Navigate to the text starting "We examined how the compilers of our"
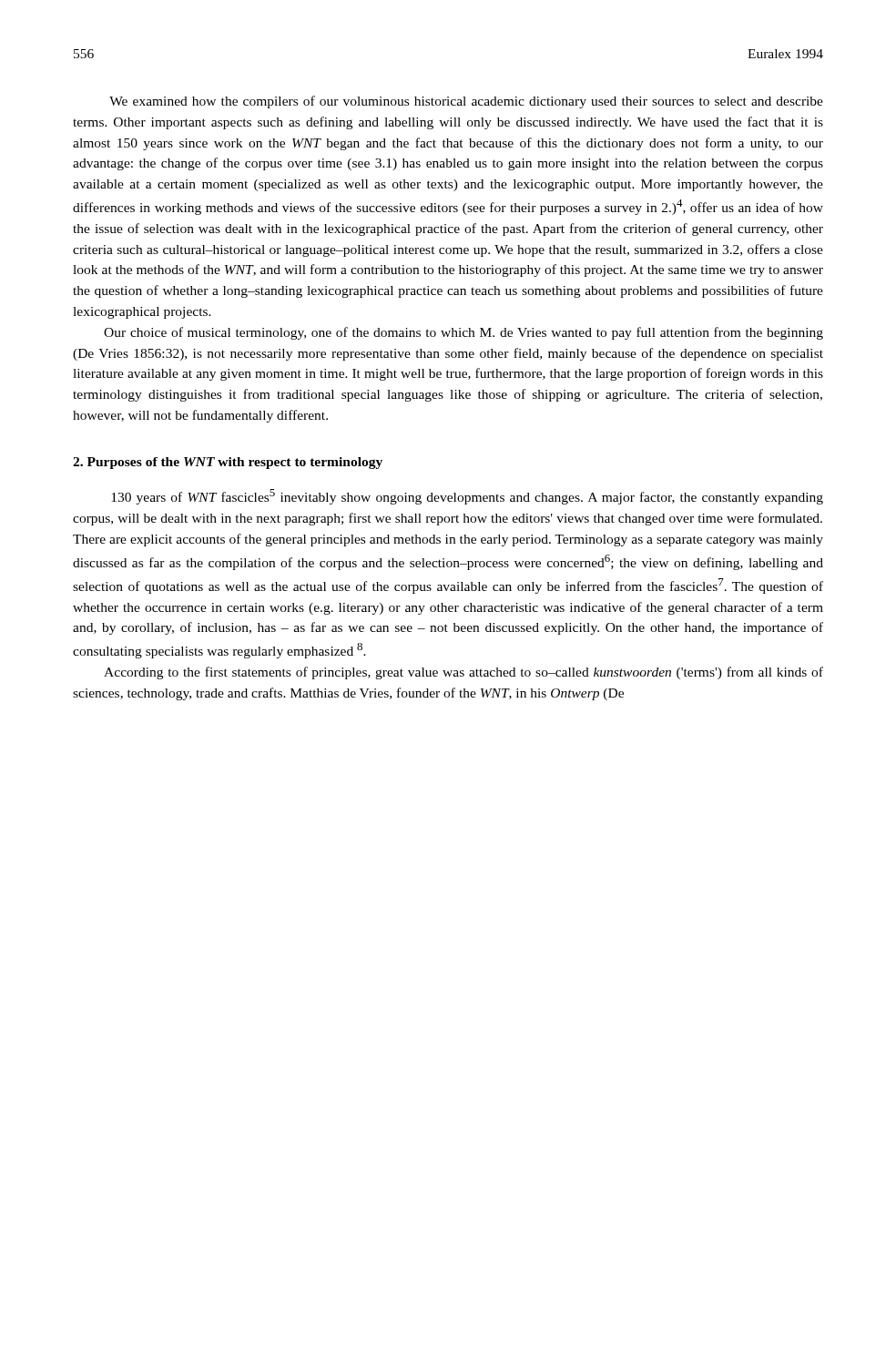This screenshot has height=1366, width=896. click(448, 259)
